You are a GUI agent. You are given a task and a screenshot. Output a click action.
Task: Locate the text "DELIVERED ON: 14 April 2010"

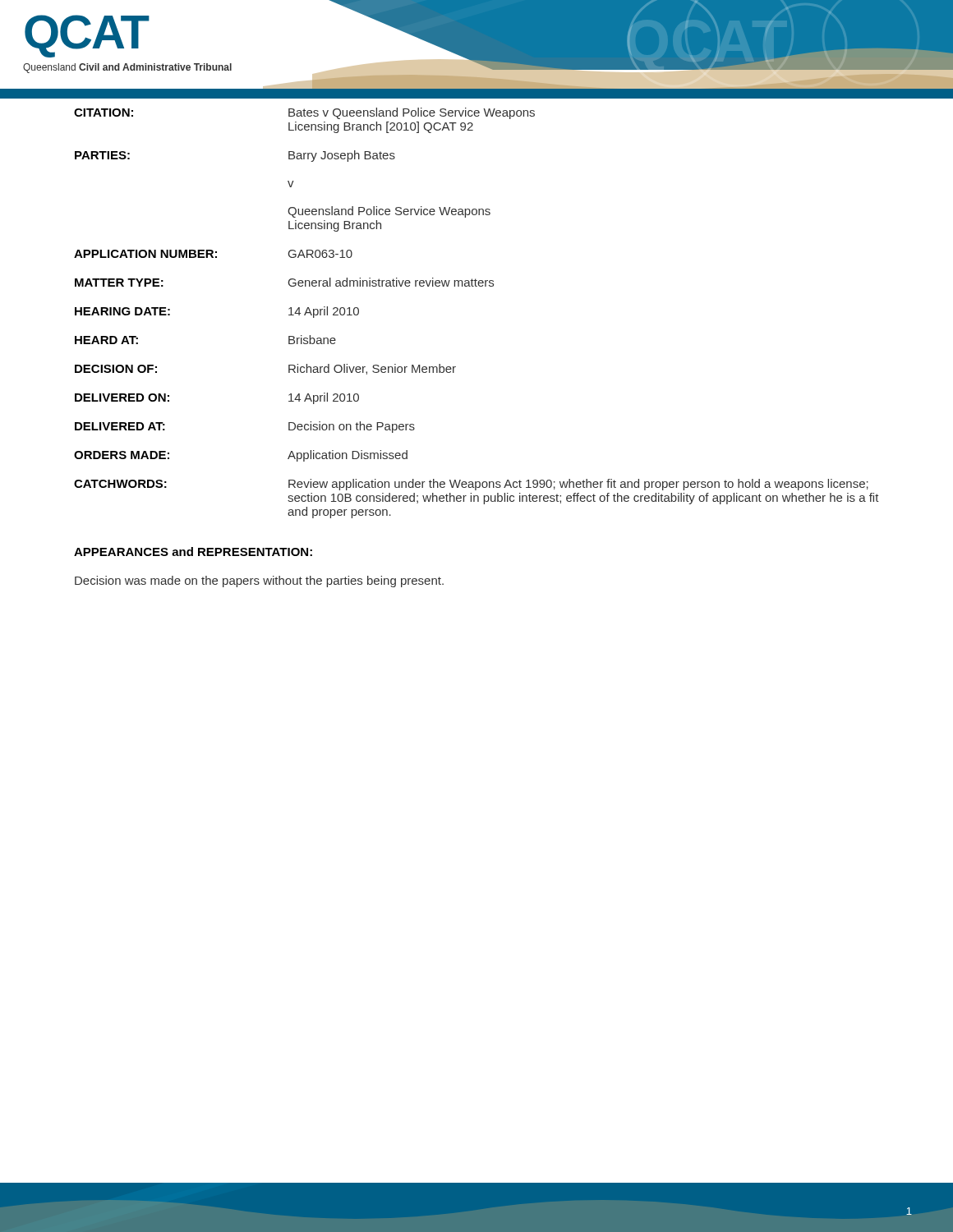click(123, 398)
